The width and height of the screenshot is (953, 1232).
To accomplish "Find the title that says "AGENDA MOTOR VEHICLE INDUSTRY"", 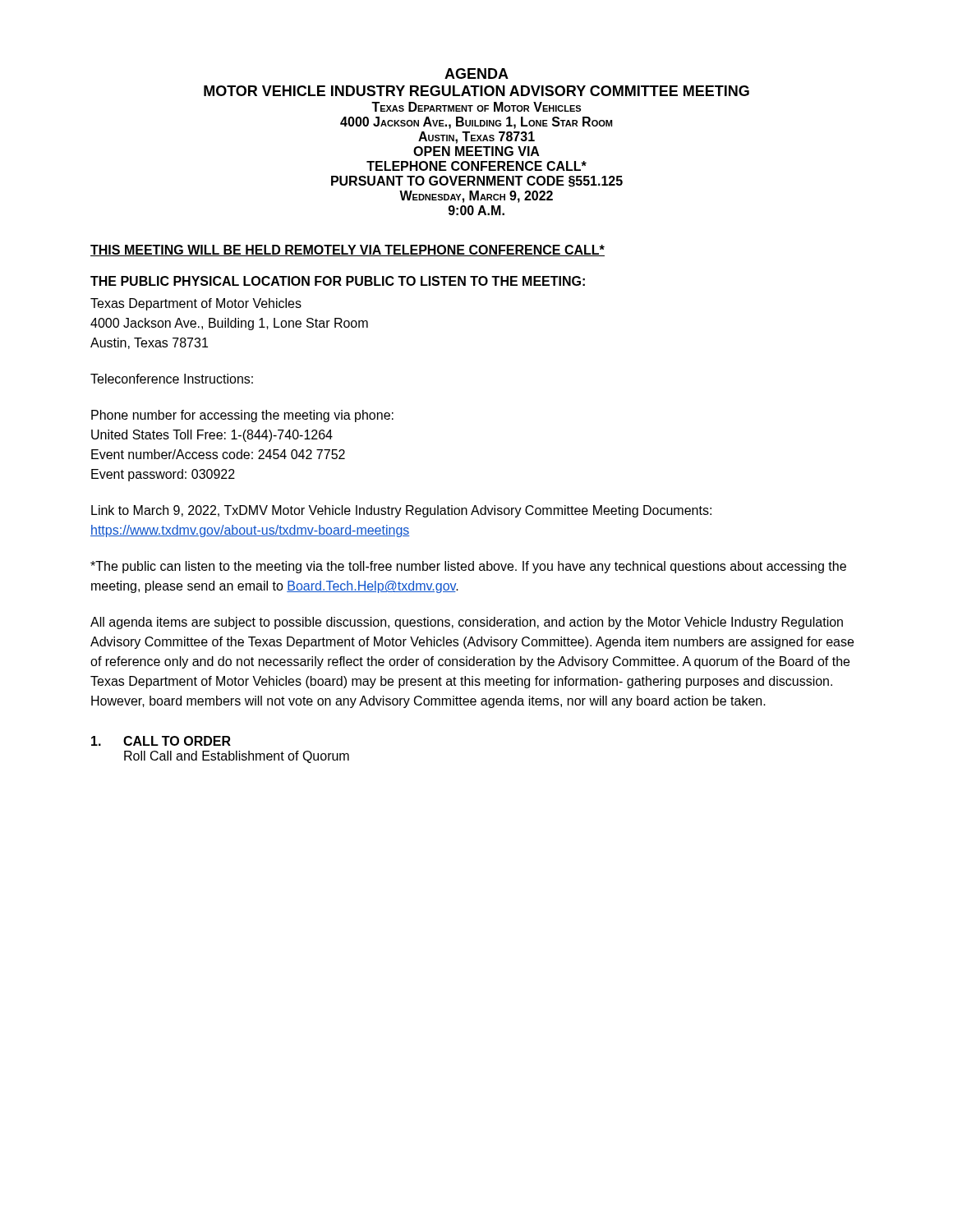I will (476, 142).
